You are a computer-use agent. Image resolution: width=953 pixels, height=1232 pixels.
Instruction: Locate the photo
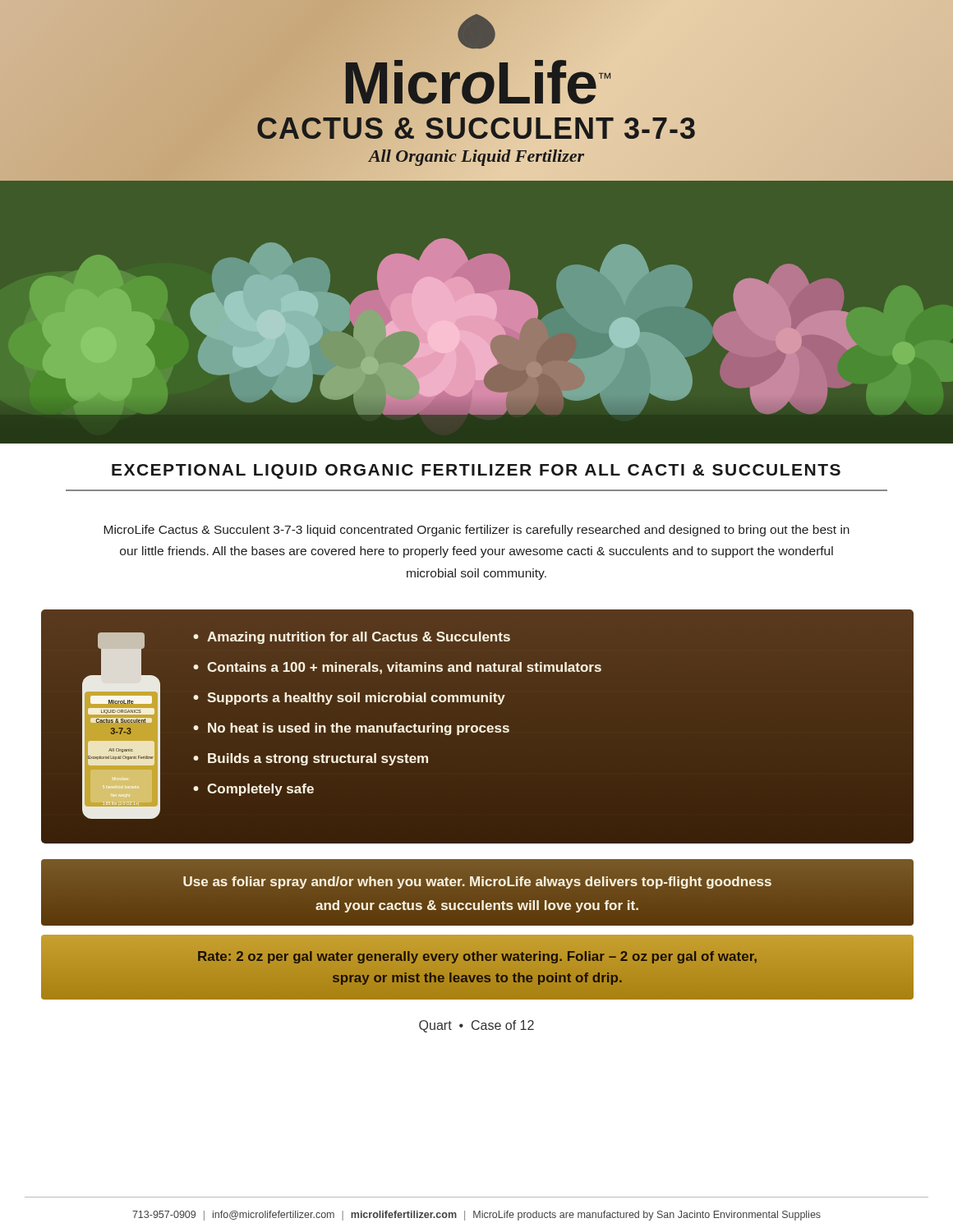pyautogui.click(x=476, y=312)
